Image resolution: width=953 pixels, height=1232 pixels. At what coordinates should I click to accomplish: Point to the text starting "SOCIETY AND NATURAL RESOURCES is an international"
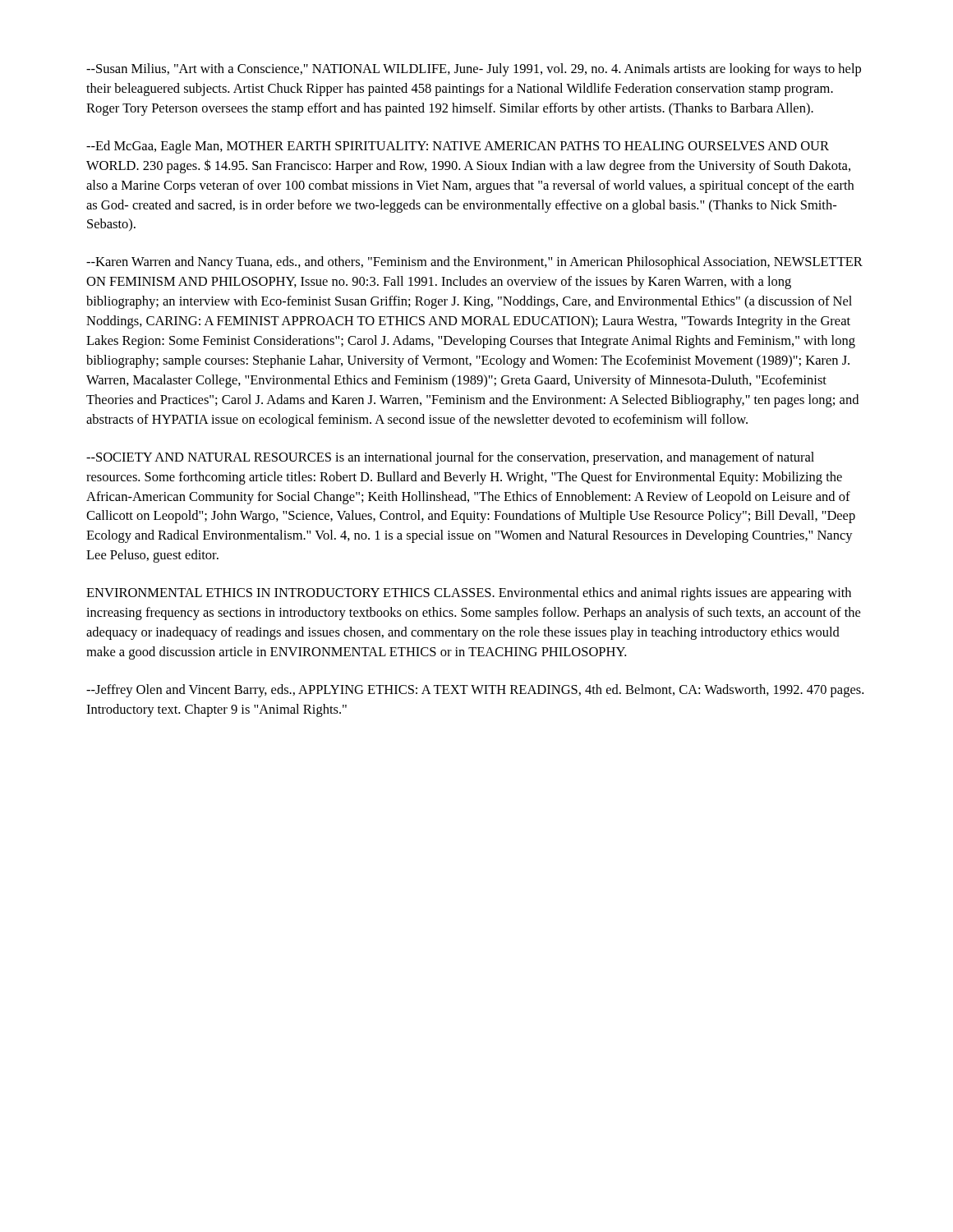pyautogui.click(x=471, y=506)
